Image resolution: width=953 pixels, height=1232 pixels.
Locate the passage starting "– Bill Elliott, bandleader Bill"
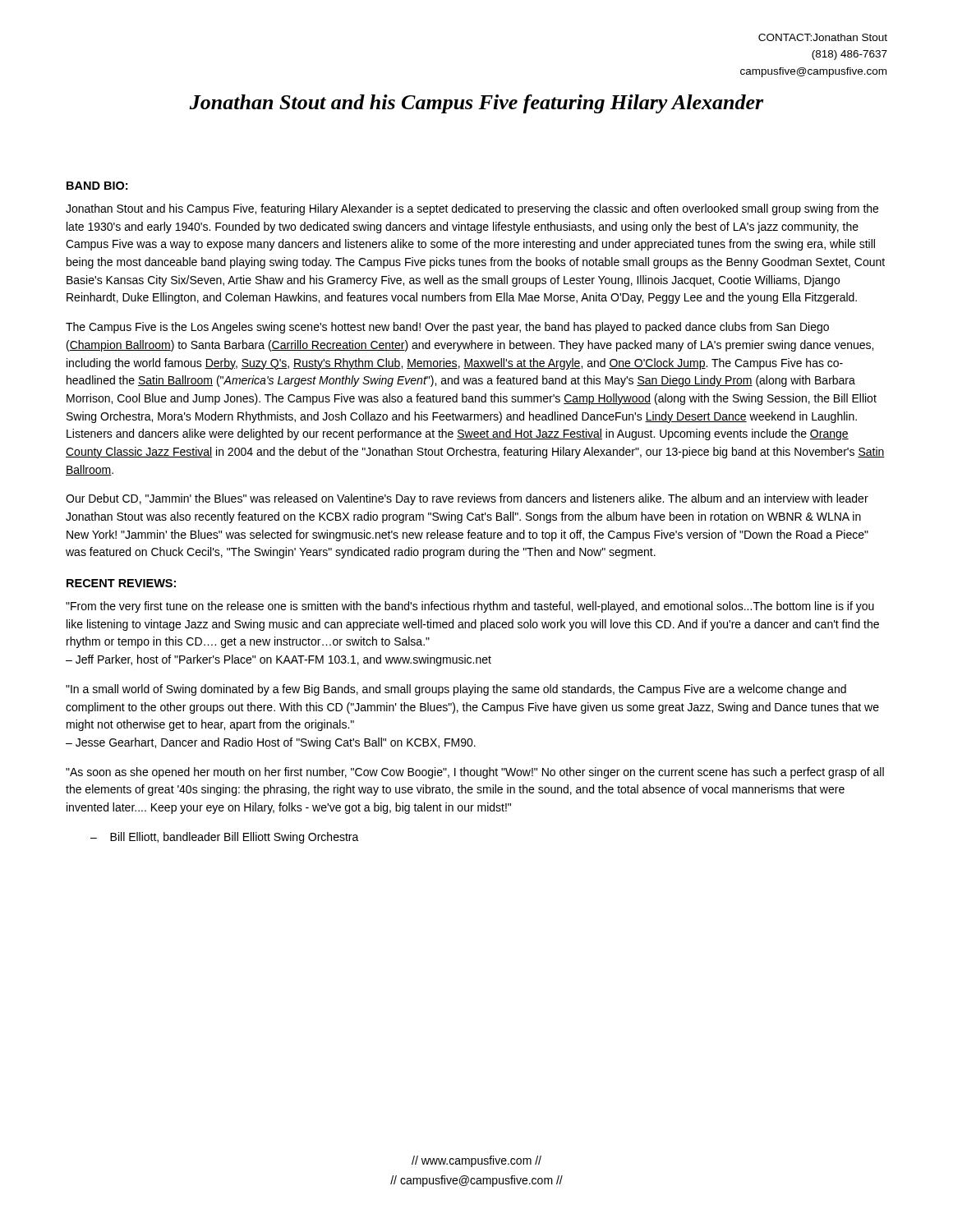(224, 837)
